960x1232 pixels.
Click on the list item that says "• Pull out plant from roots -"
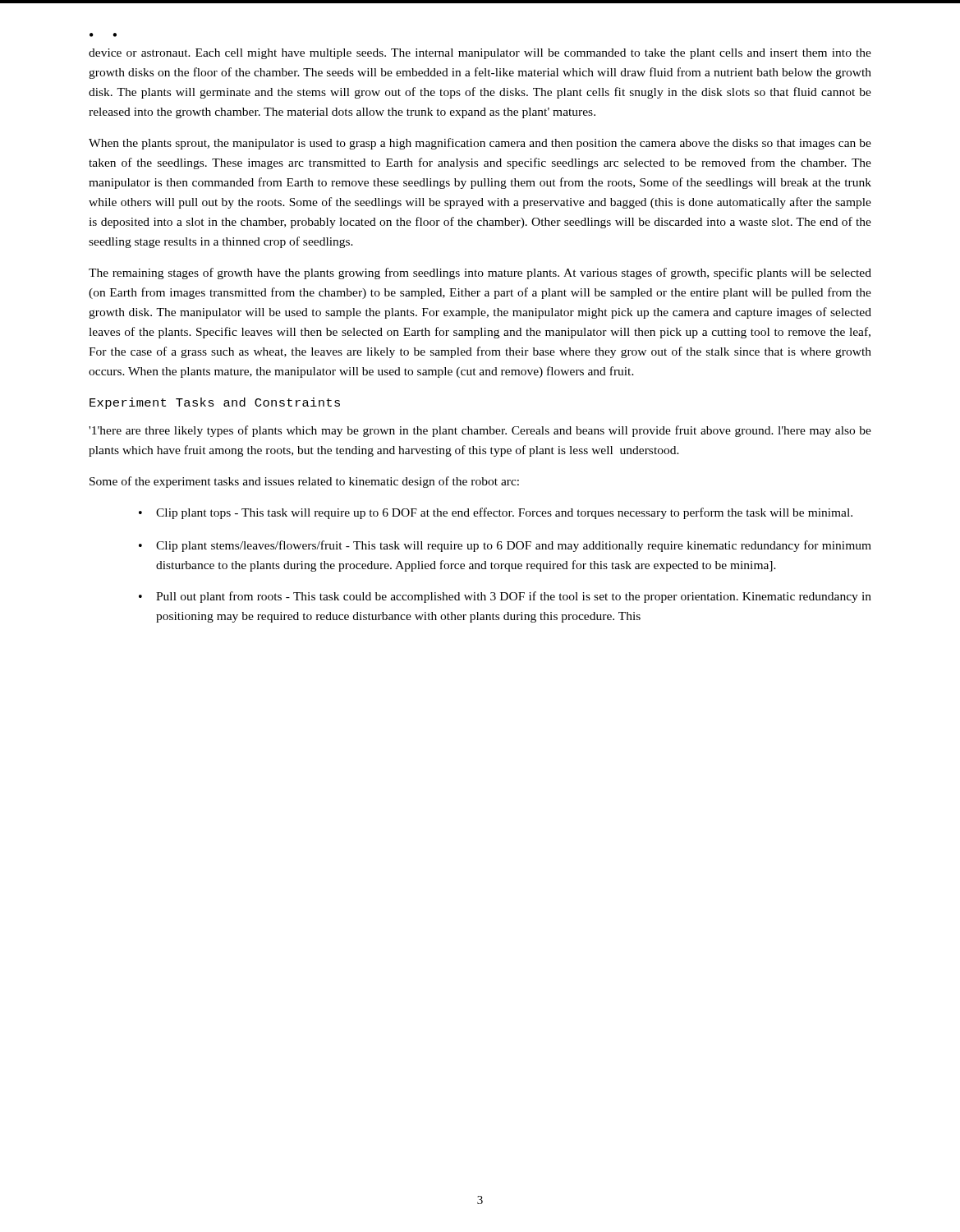tap(505, 606)
